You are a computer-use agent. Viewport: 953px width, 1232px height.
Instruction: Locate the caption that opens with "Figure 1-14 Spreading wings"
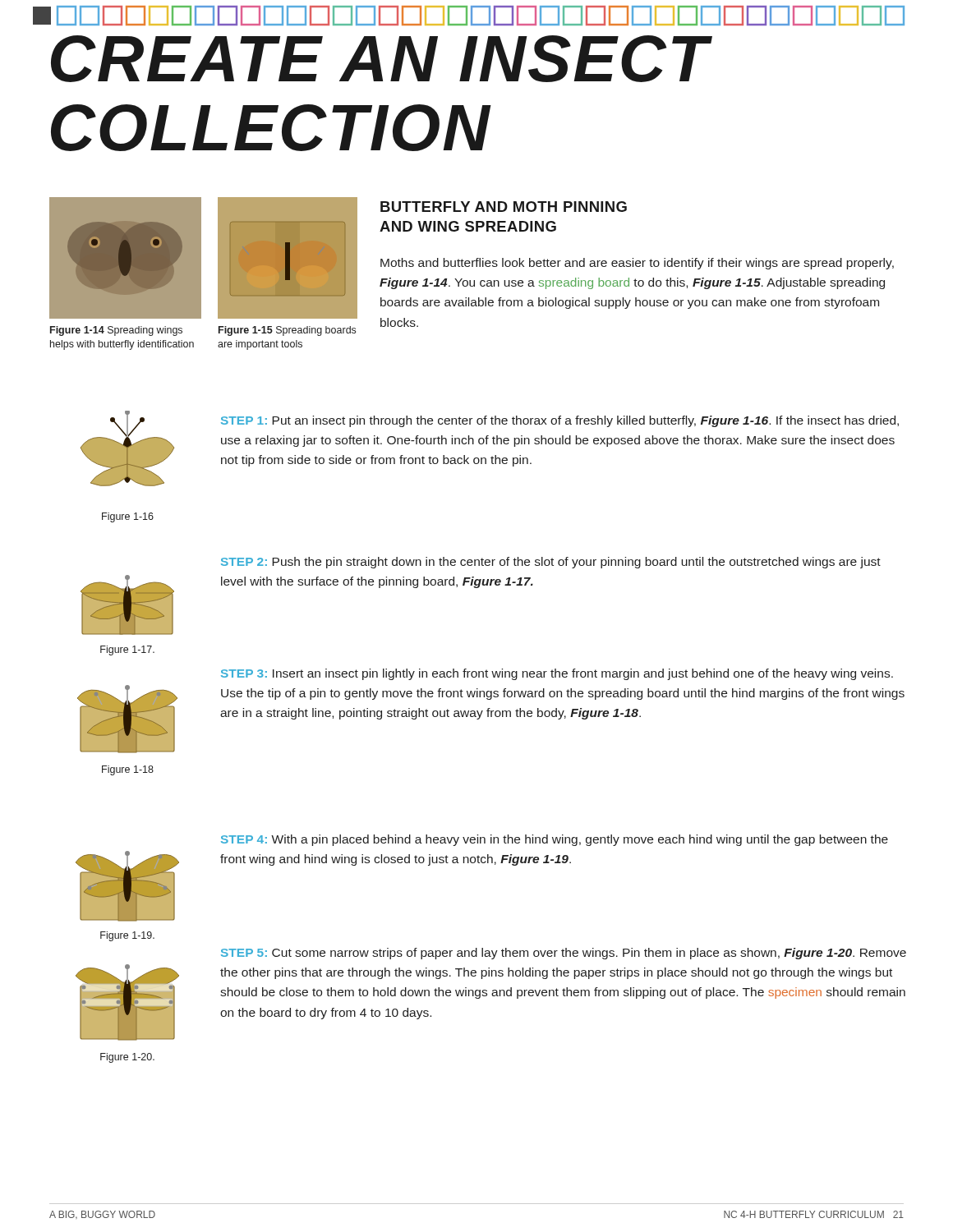click(x=122, y=337)
